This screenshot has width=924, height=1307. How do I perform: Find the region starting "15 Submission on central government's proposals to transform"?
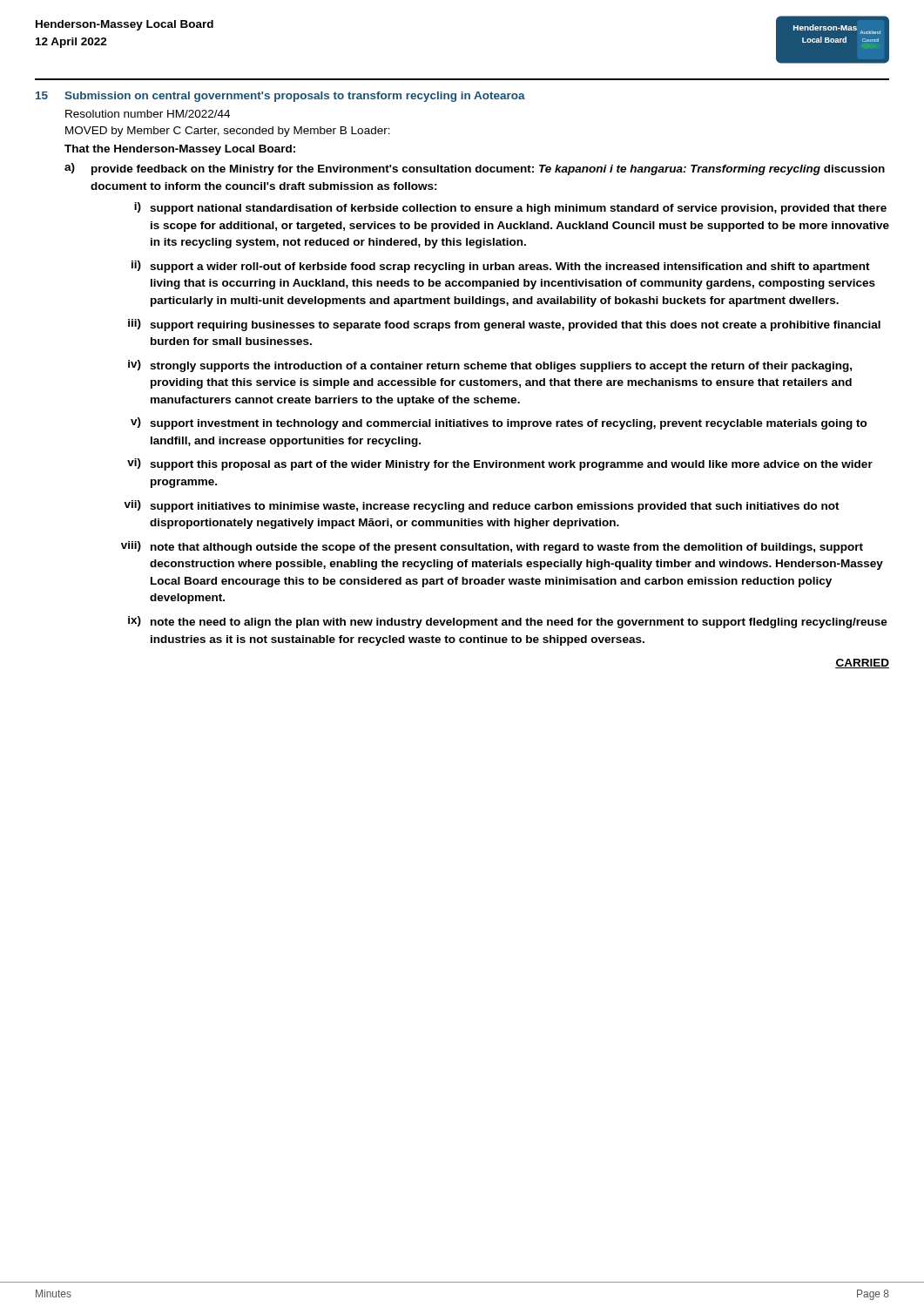coord(280,95)
